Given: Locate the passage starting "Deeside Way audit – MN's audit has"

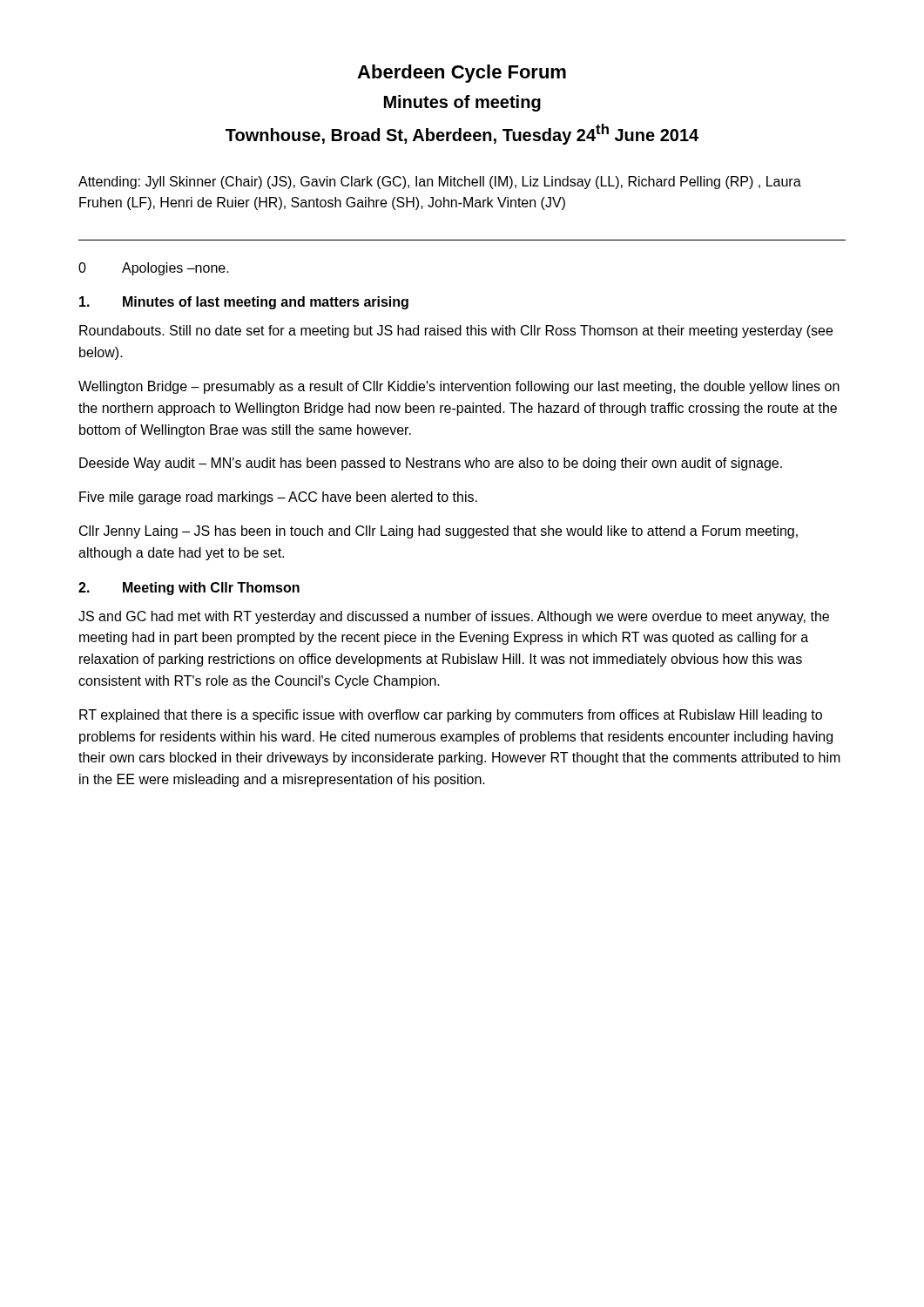Looking at the screenshot, I should tap(431, 464).
